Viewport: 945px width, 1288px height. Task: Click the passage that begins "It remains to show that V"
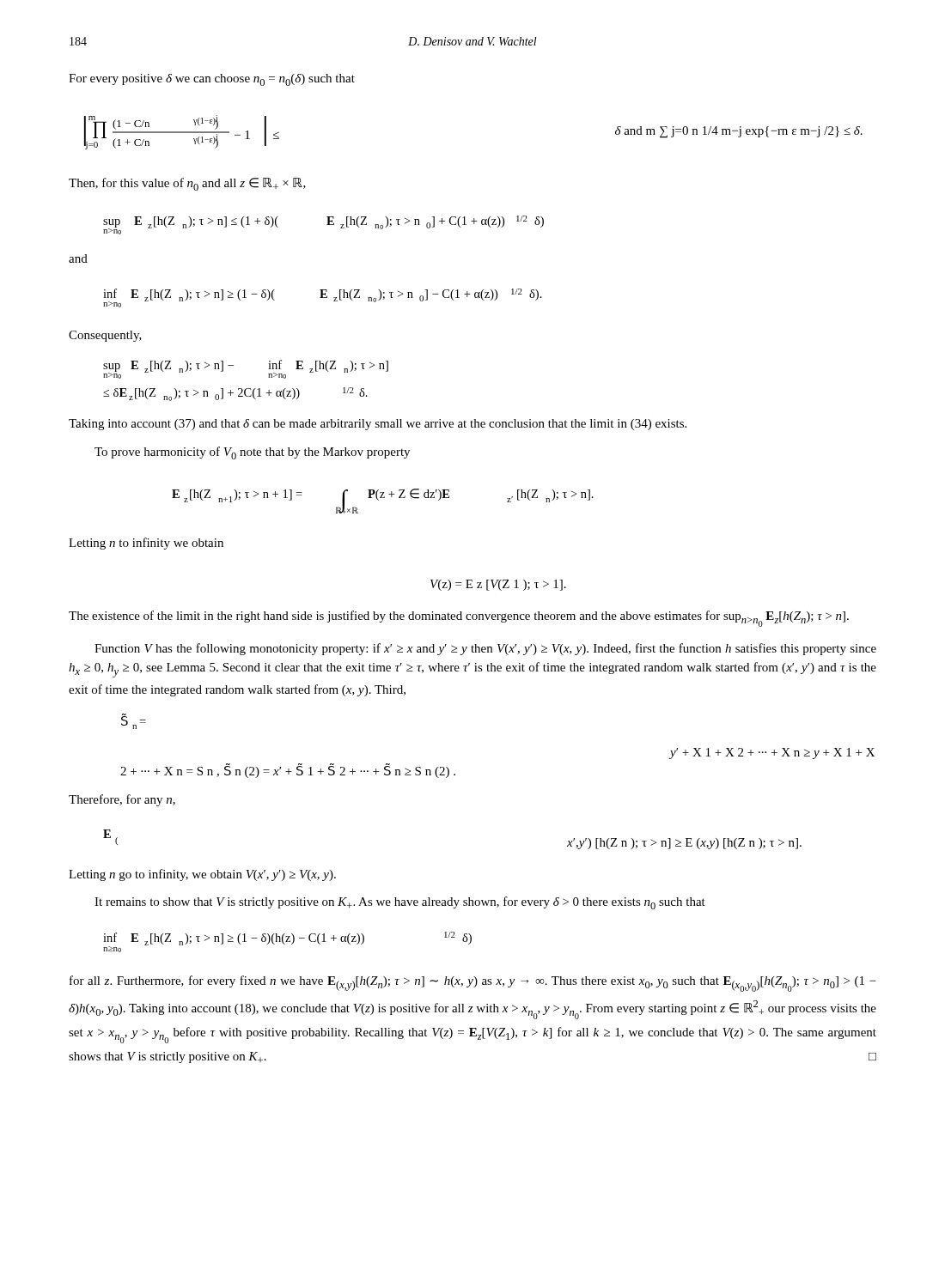pos(400,903)
